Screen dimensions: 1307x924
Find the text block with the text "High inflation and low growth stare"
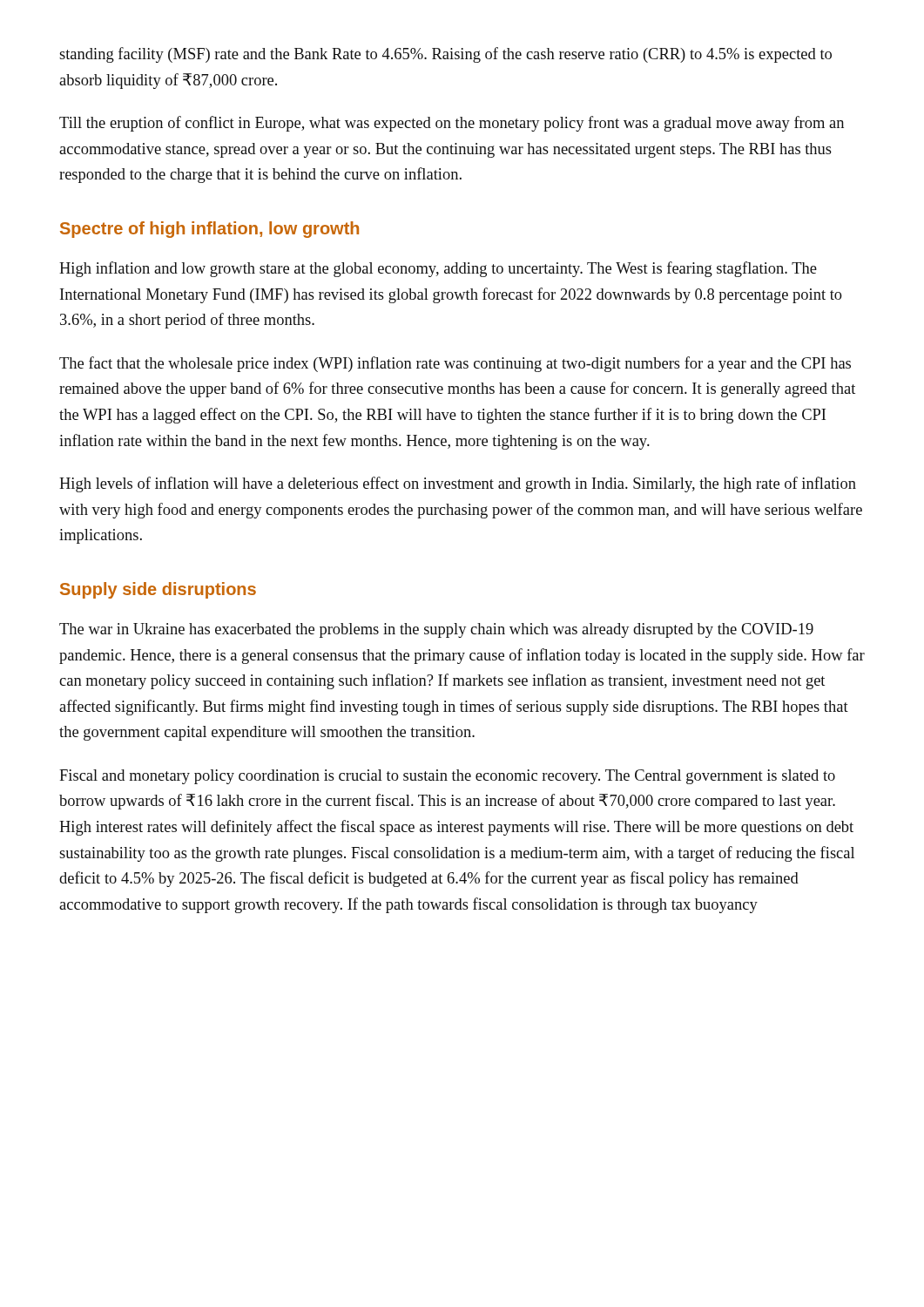click(451, 294)
